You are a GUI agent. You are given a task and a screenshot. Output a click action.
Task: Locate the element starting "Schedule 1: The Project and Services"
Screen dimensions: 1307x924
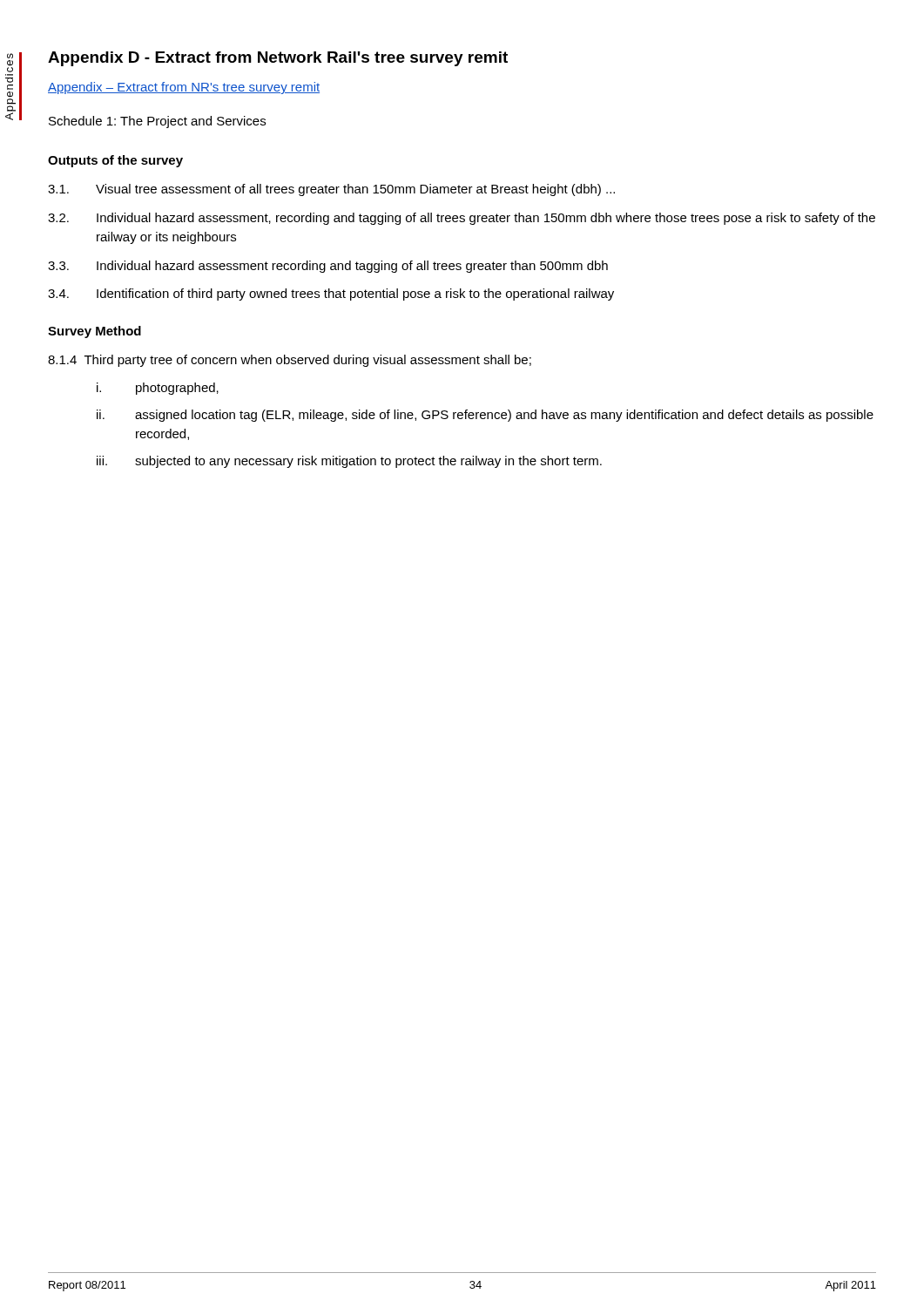point(157,121)
